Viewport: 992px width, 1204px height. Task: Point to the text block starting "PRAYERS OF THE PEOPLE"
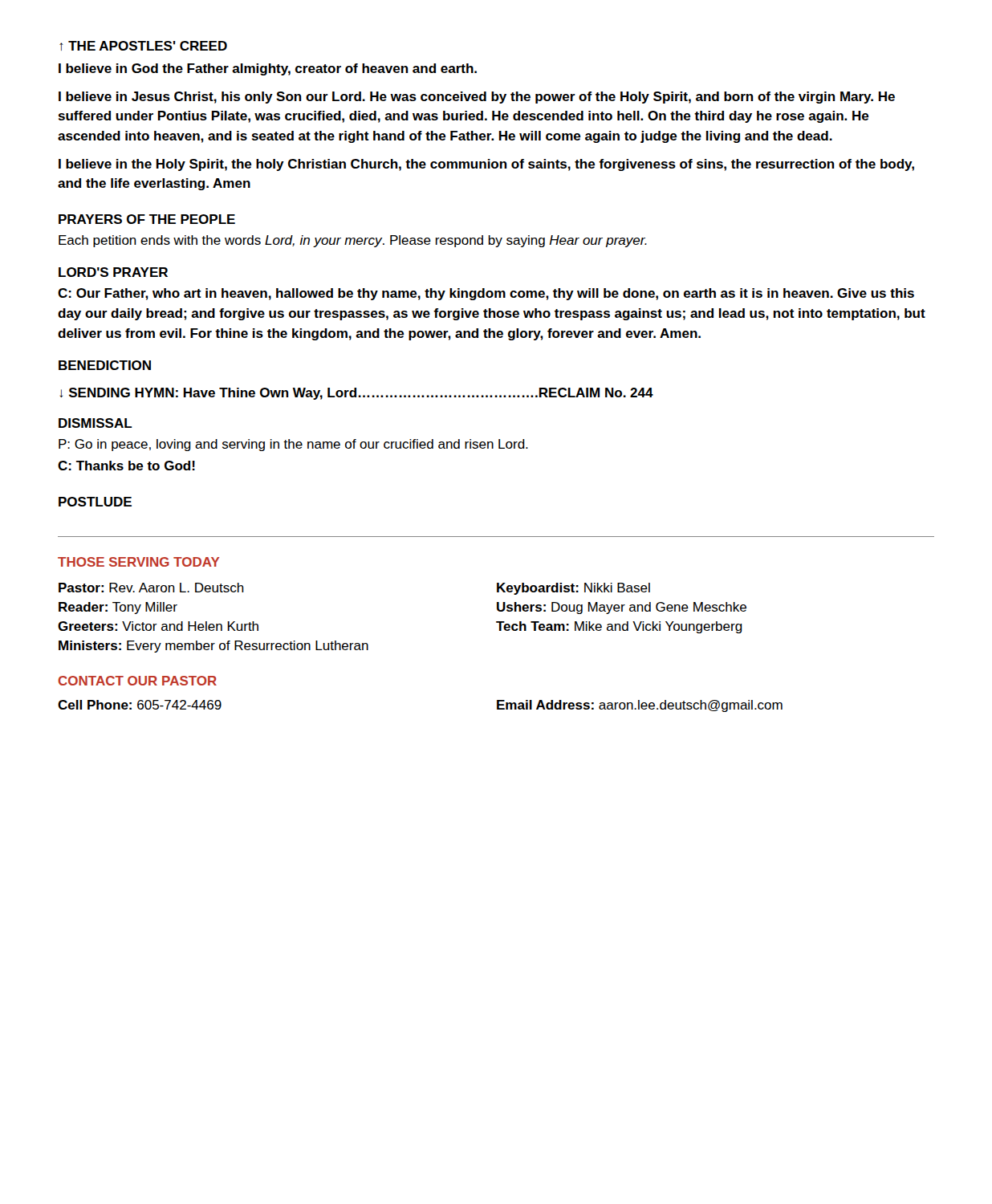point(147,219)
